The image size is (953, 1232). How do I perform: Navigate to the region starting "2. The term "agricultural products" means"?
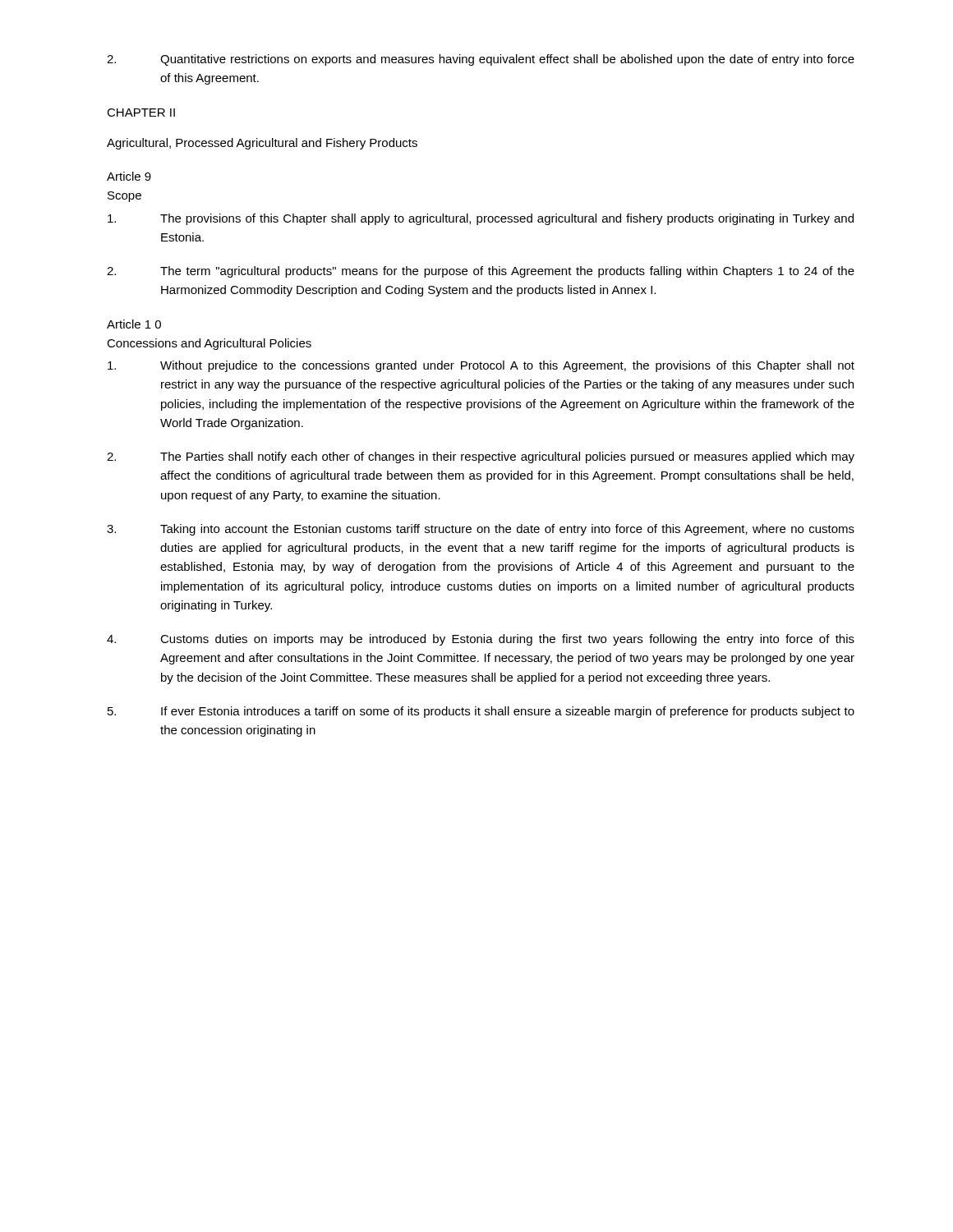click(x=481, y=280)
